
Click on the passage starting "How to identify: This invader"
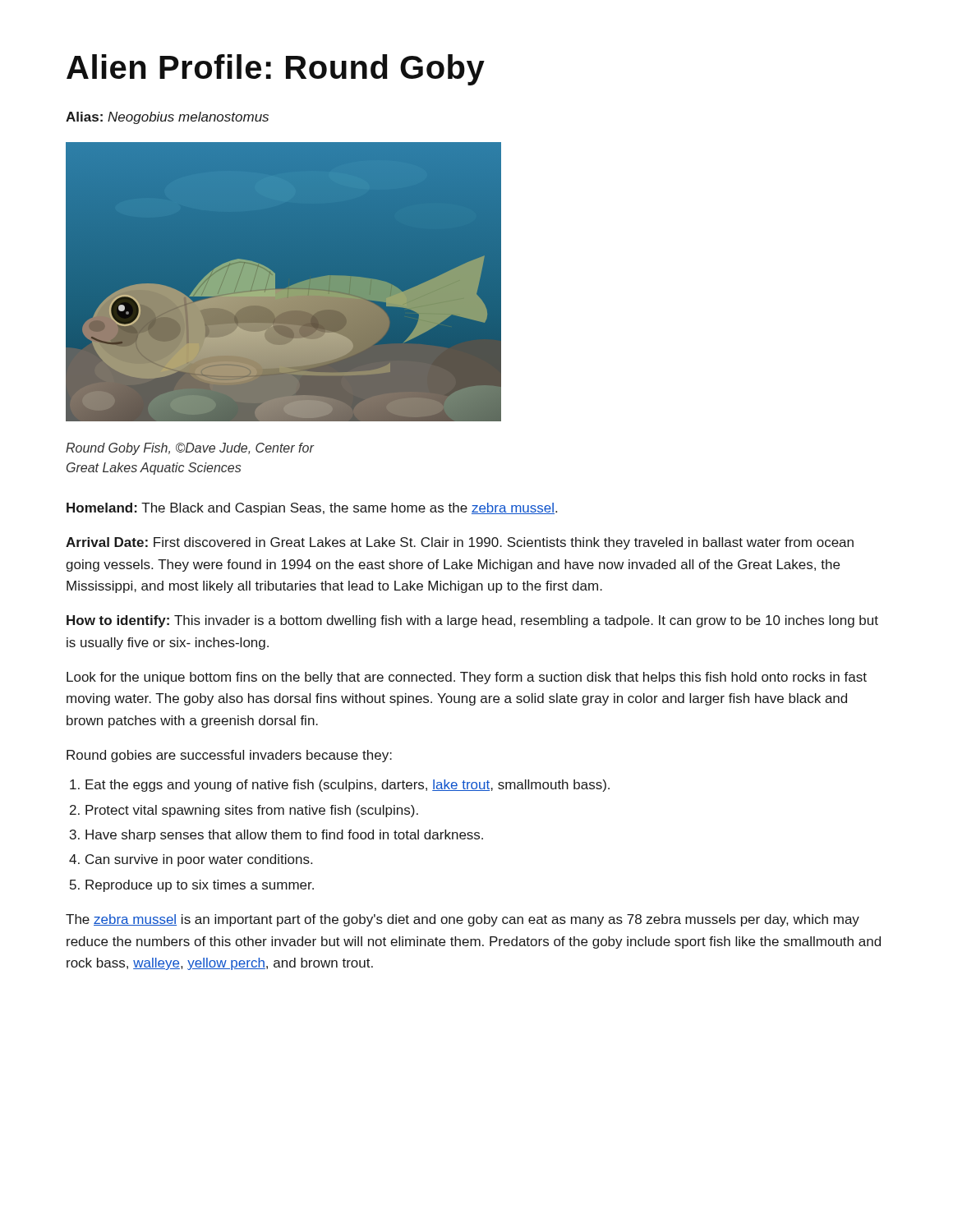click(x=472, y=632)
